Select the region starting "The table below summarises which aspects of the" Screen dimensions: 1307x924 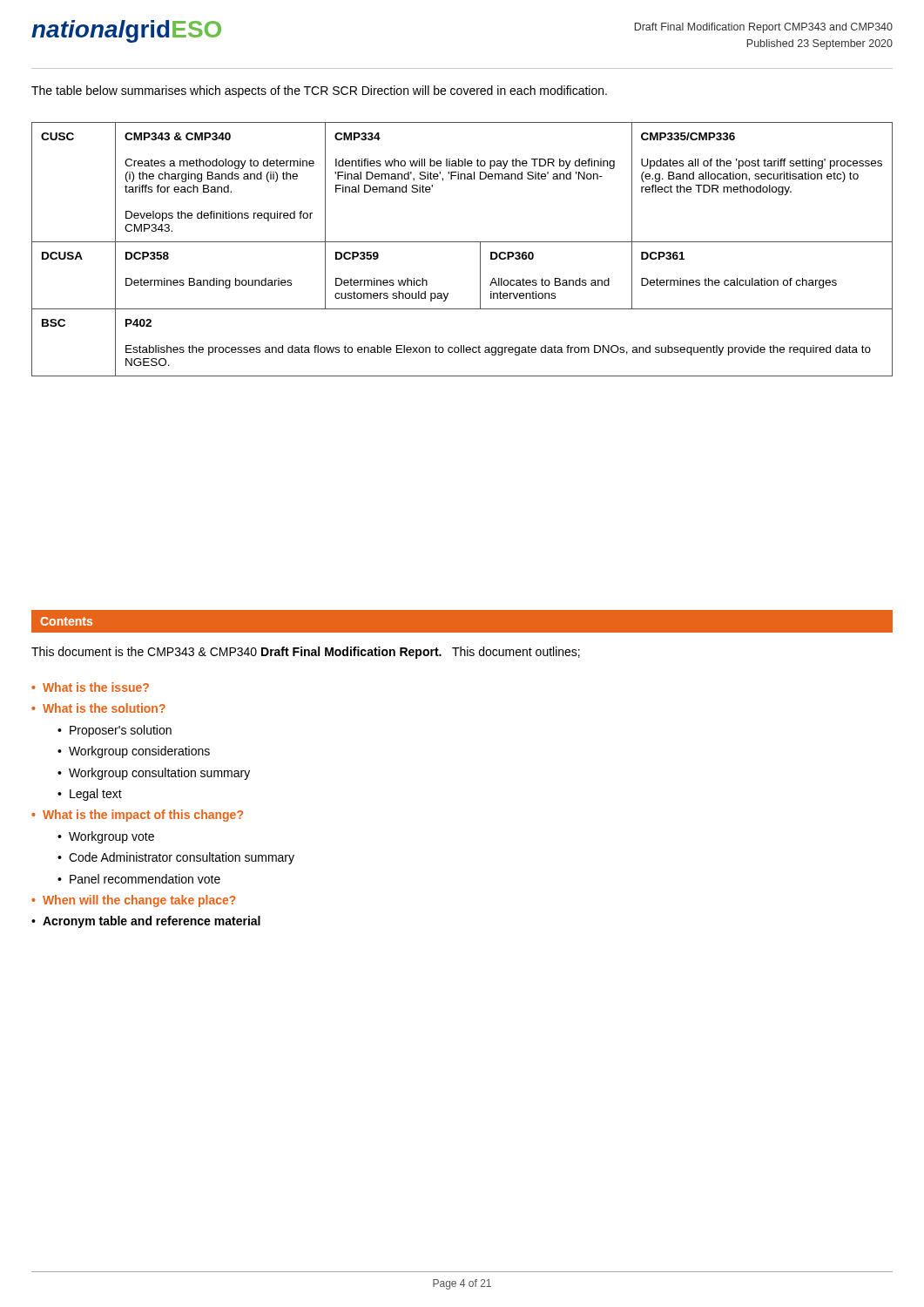click(x=320, y=91)
